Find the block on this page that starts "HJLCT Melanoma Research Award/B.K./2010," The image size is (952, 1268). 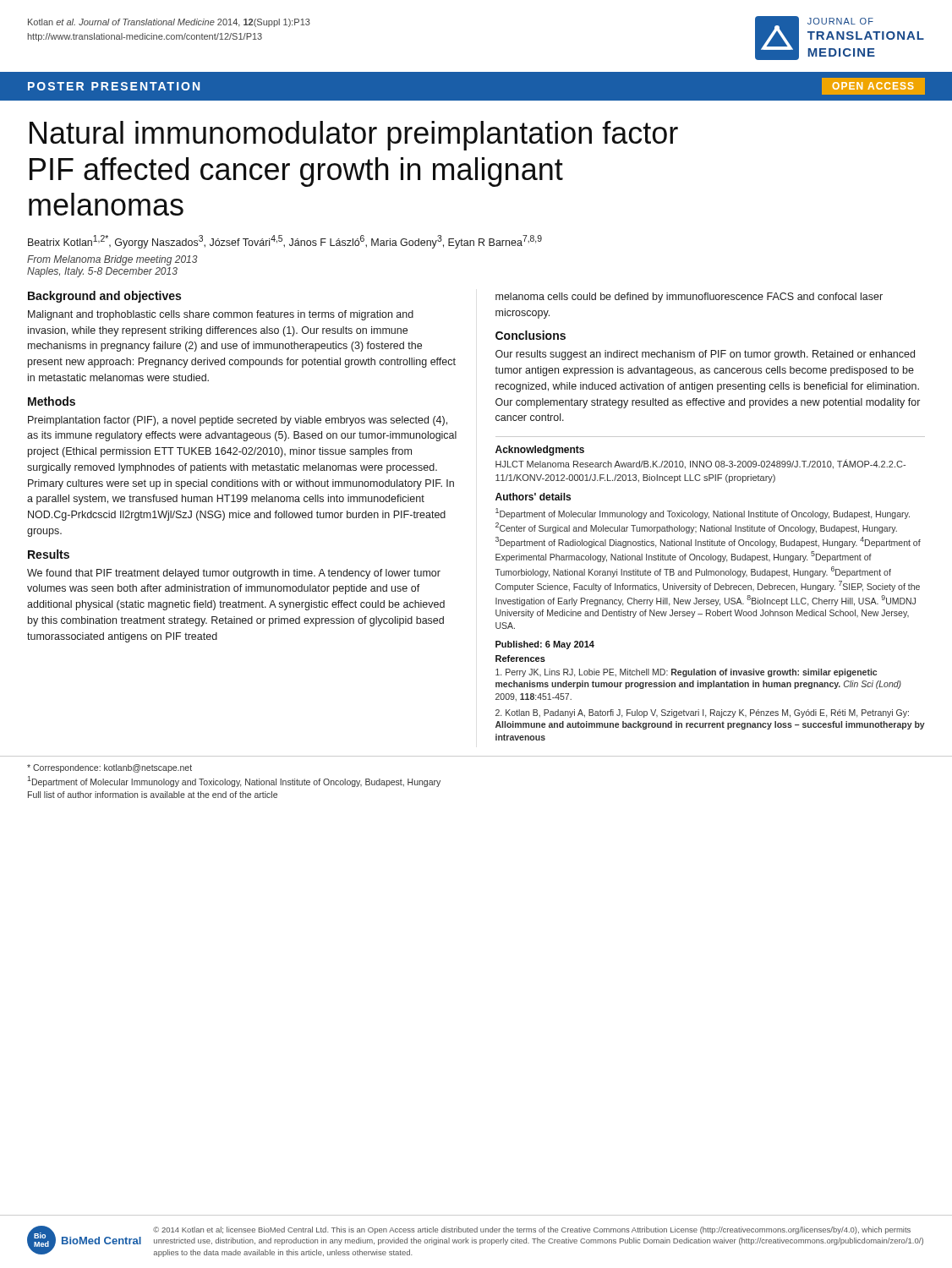coord(710,471)
